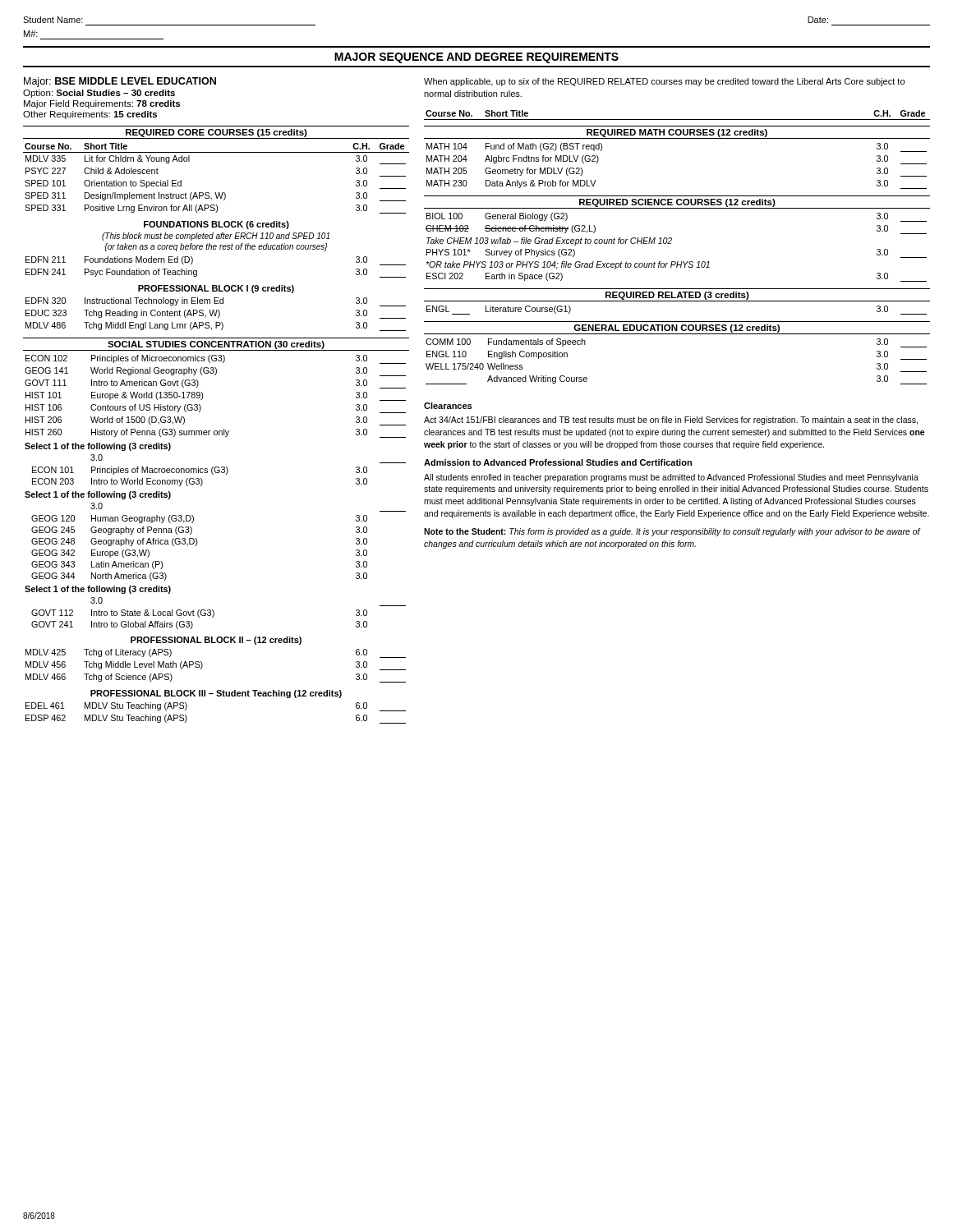
Task: Locate the table with the text "MATH 205"
Action: (x=677, y=158)
